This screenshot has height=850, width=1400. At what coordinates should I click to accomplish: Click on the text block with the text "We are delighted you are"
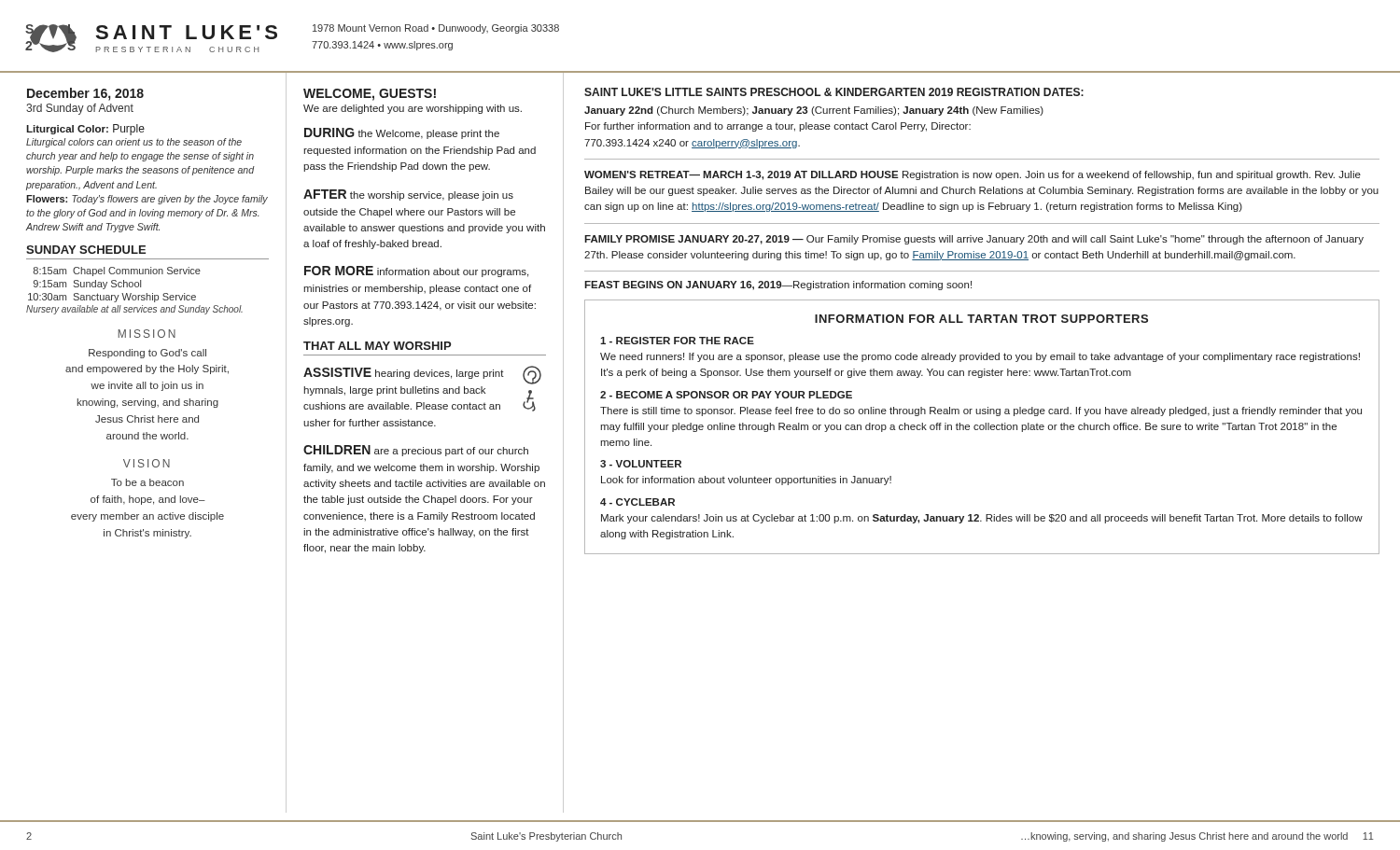(413, 108)
